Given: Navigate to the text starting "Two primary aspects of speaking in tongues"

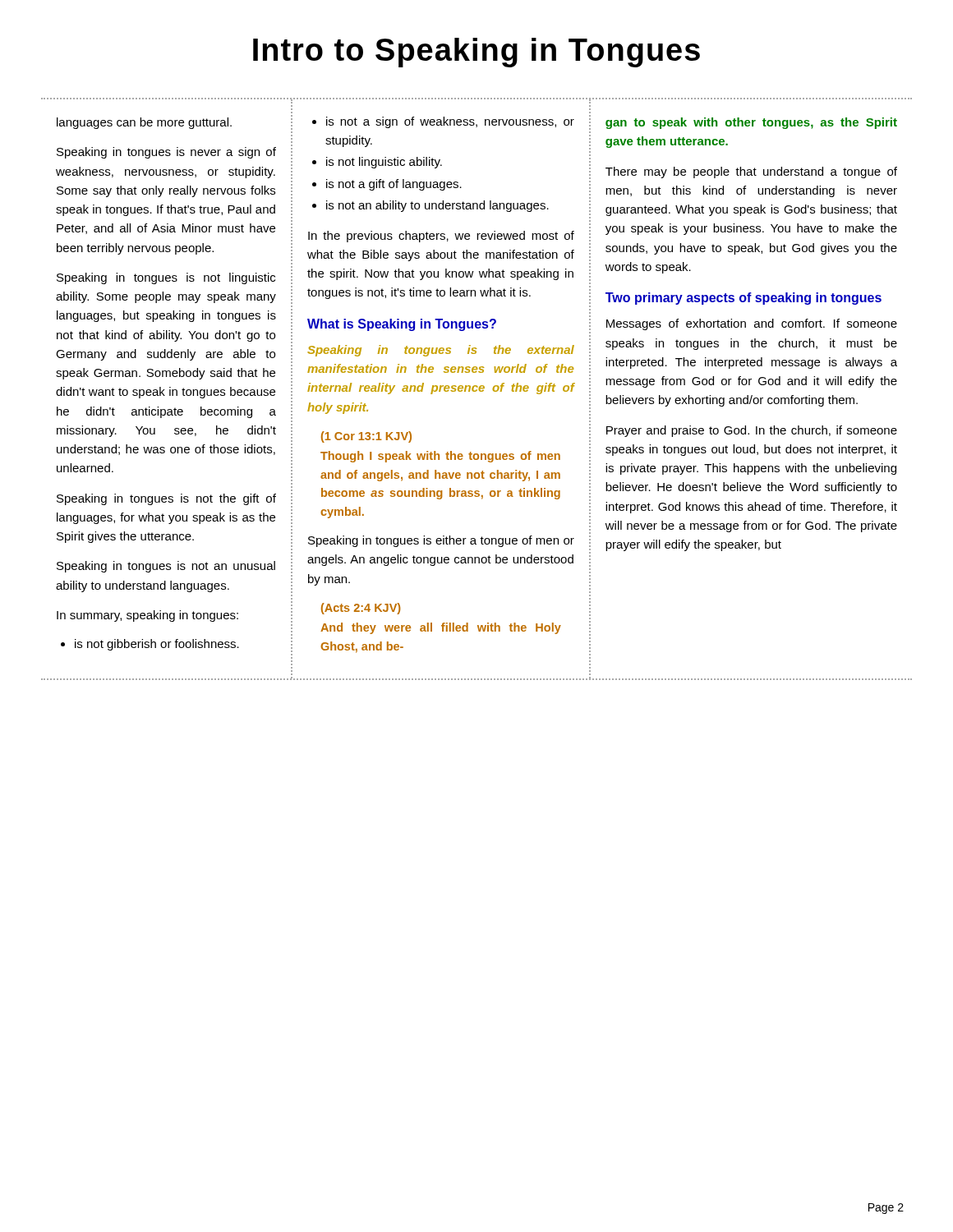Looking at the screenshot, I should click(751, 298).
